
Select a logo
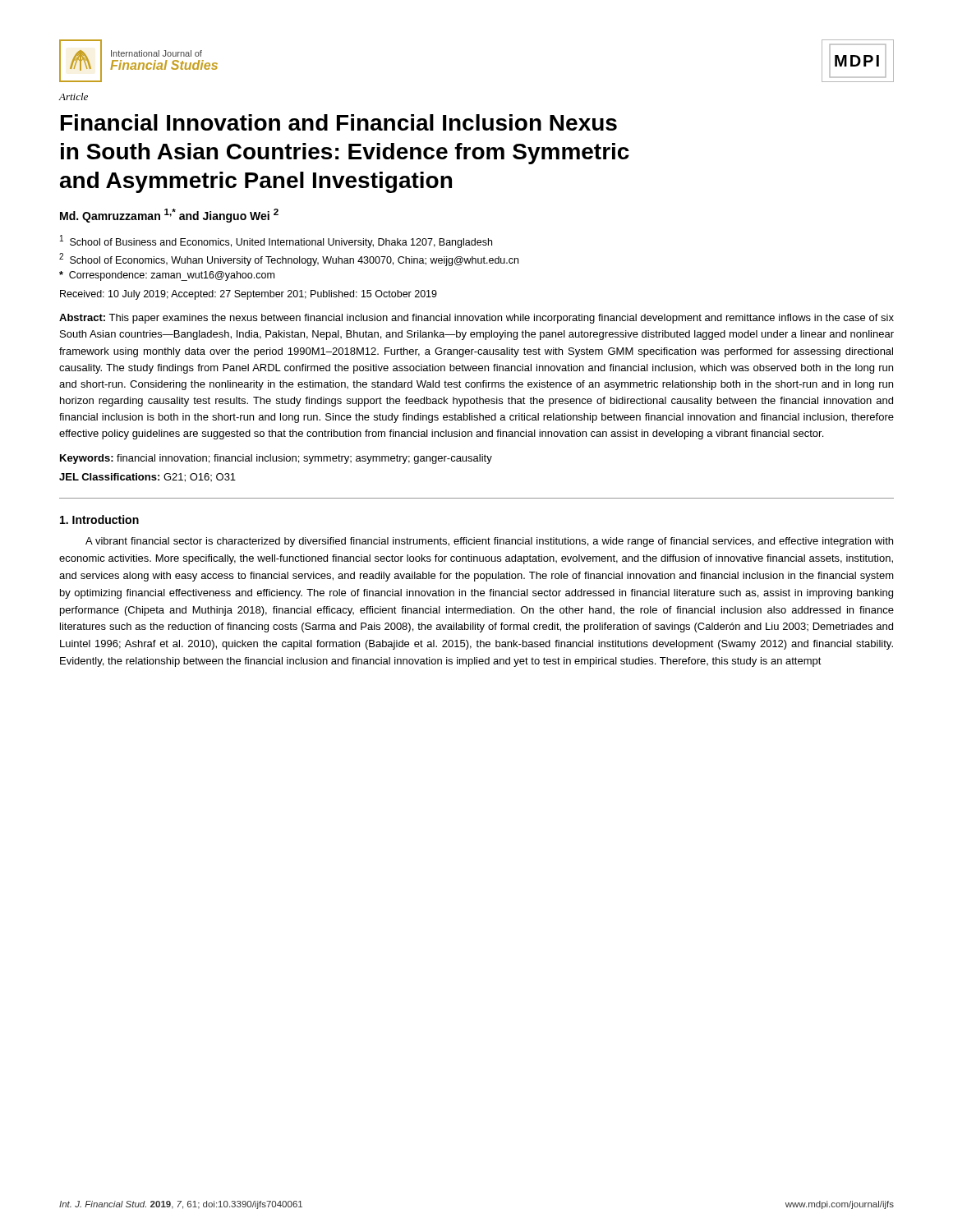(476, 61)
